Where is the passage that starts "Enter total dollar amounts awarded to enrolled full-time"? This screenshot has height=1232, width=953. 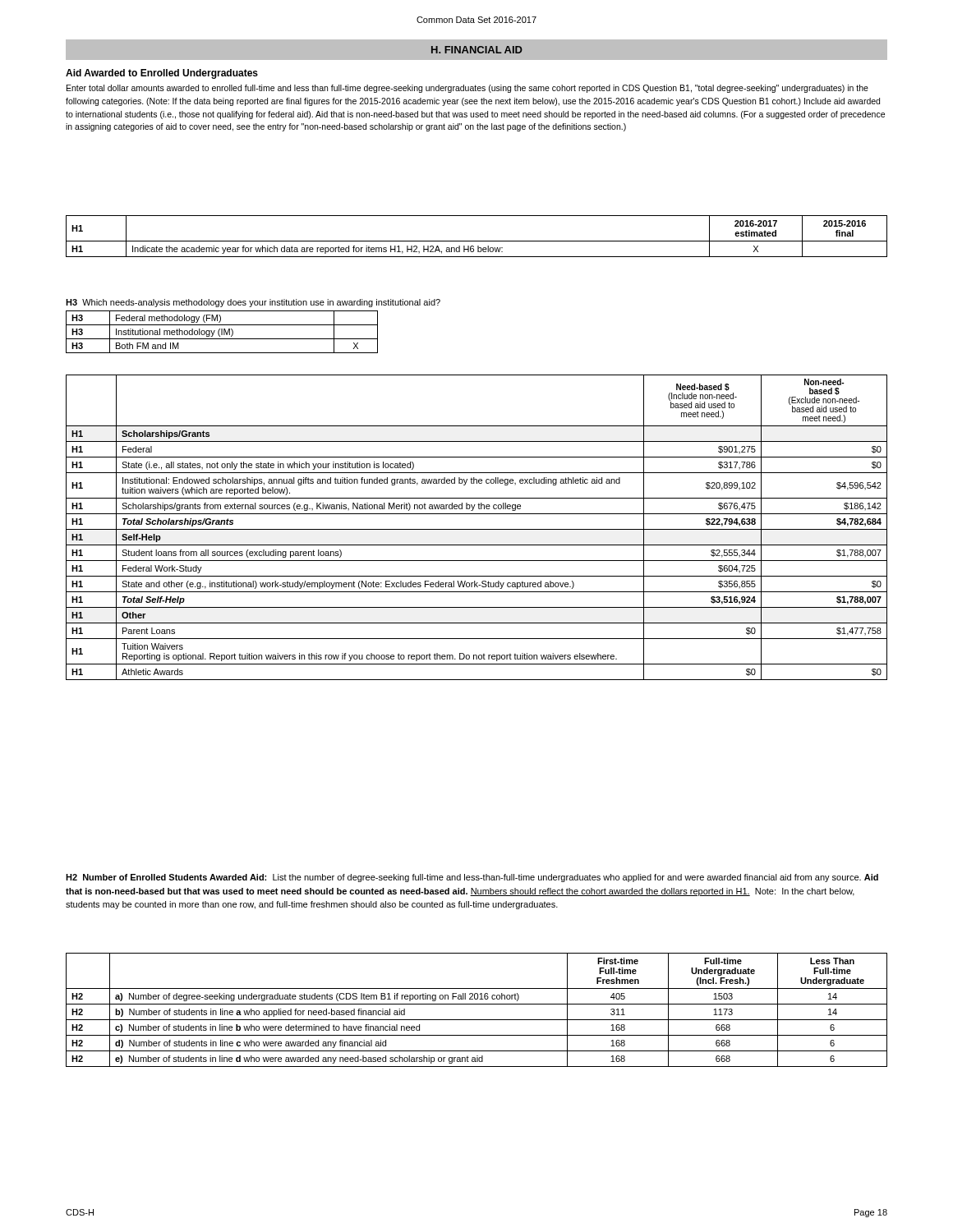pyautogui.click(x=475, y=107)
